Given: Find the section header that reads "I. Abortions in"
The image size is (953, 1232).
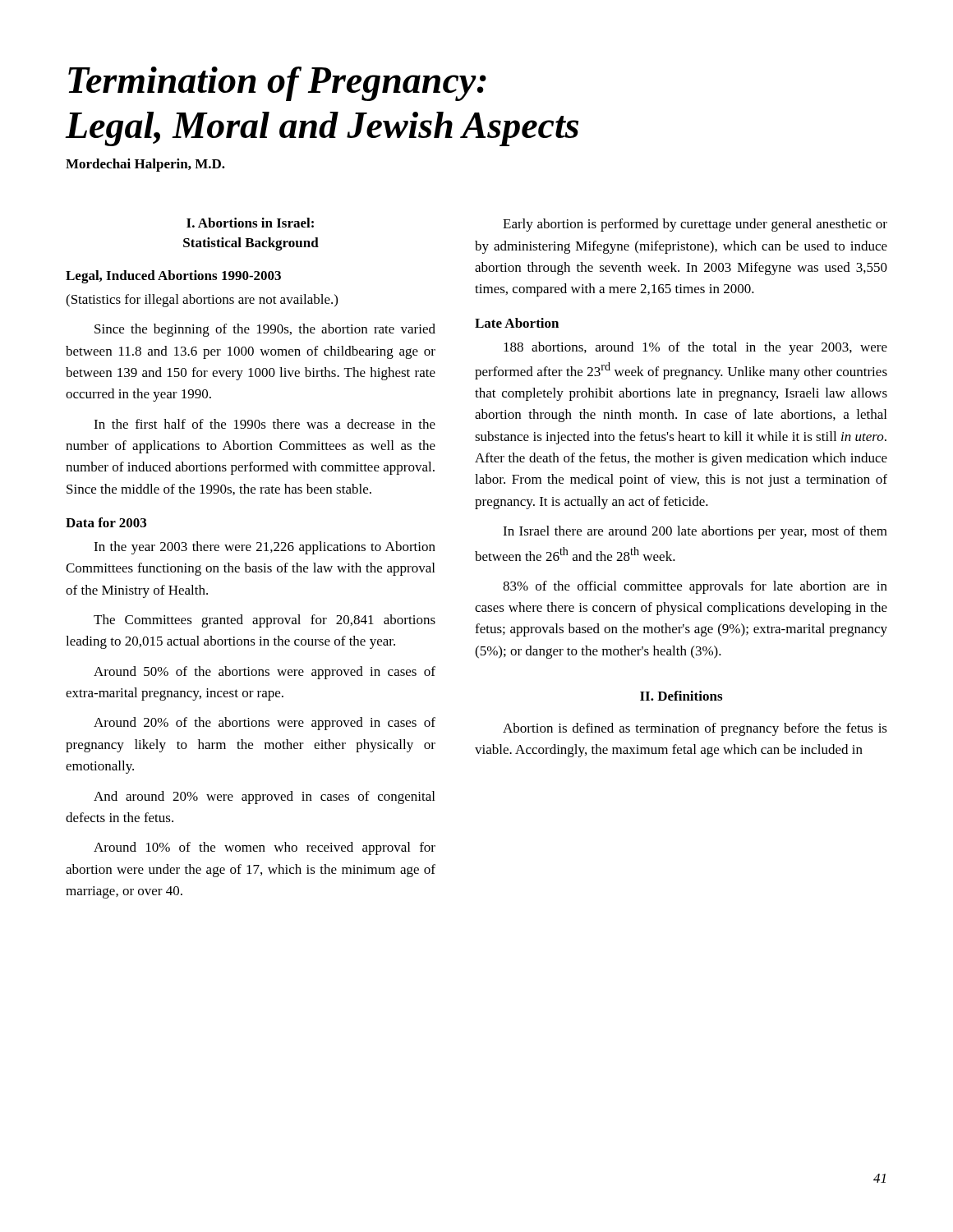Looking at the screenshot, I should tap(251, 233).
